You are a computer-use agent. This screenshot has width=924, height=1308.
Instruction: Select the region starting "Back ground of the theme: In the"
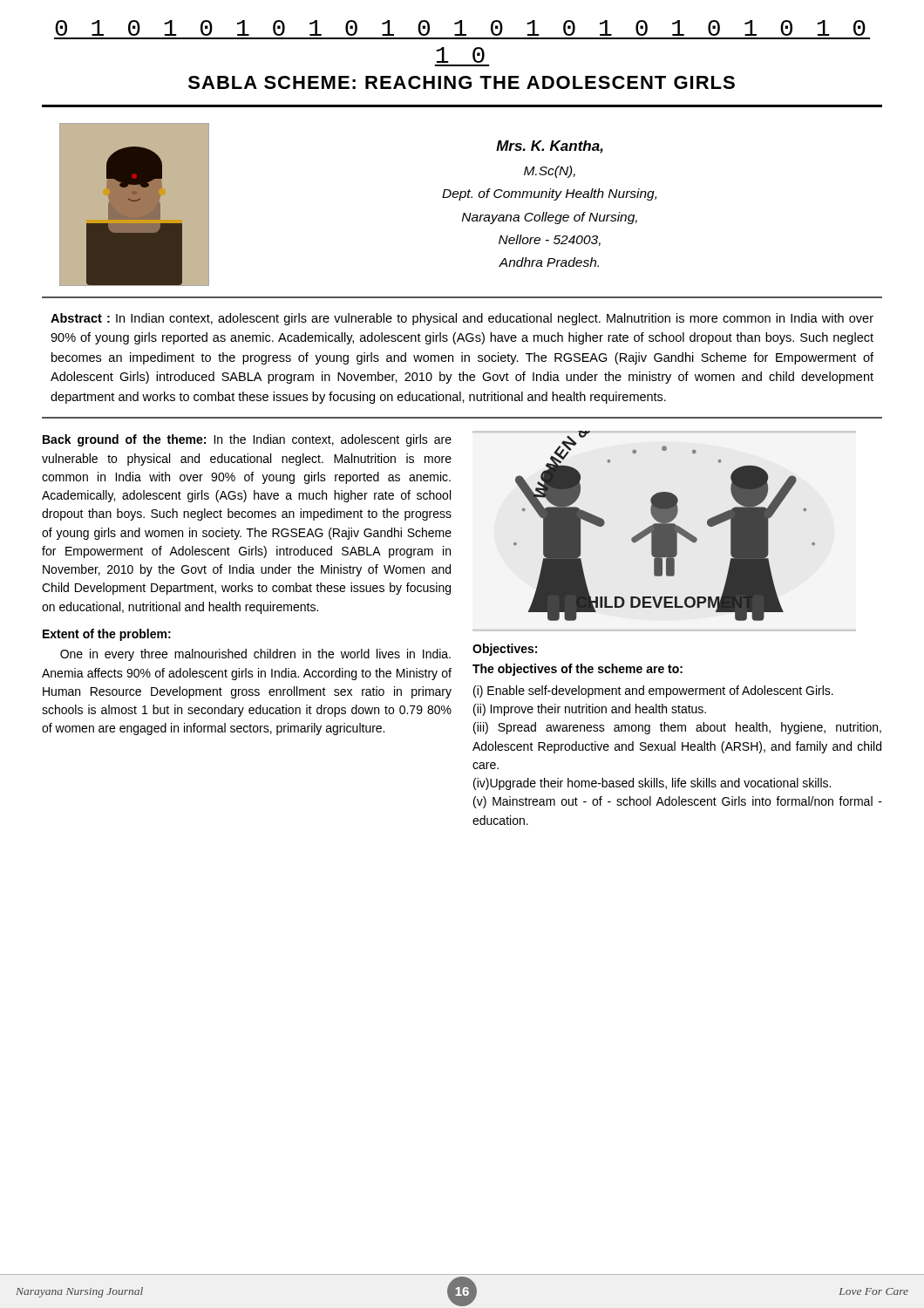[247, 523]
